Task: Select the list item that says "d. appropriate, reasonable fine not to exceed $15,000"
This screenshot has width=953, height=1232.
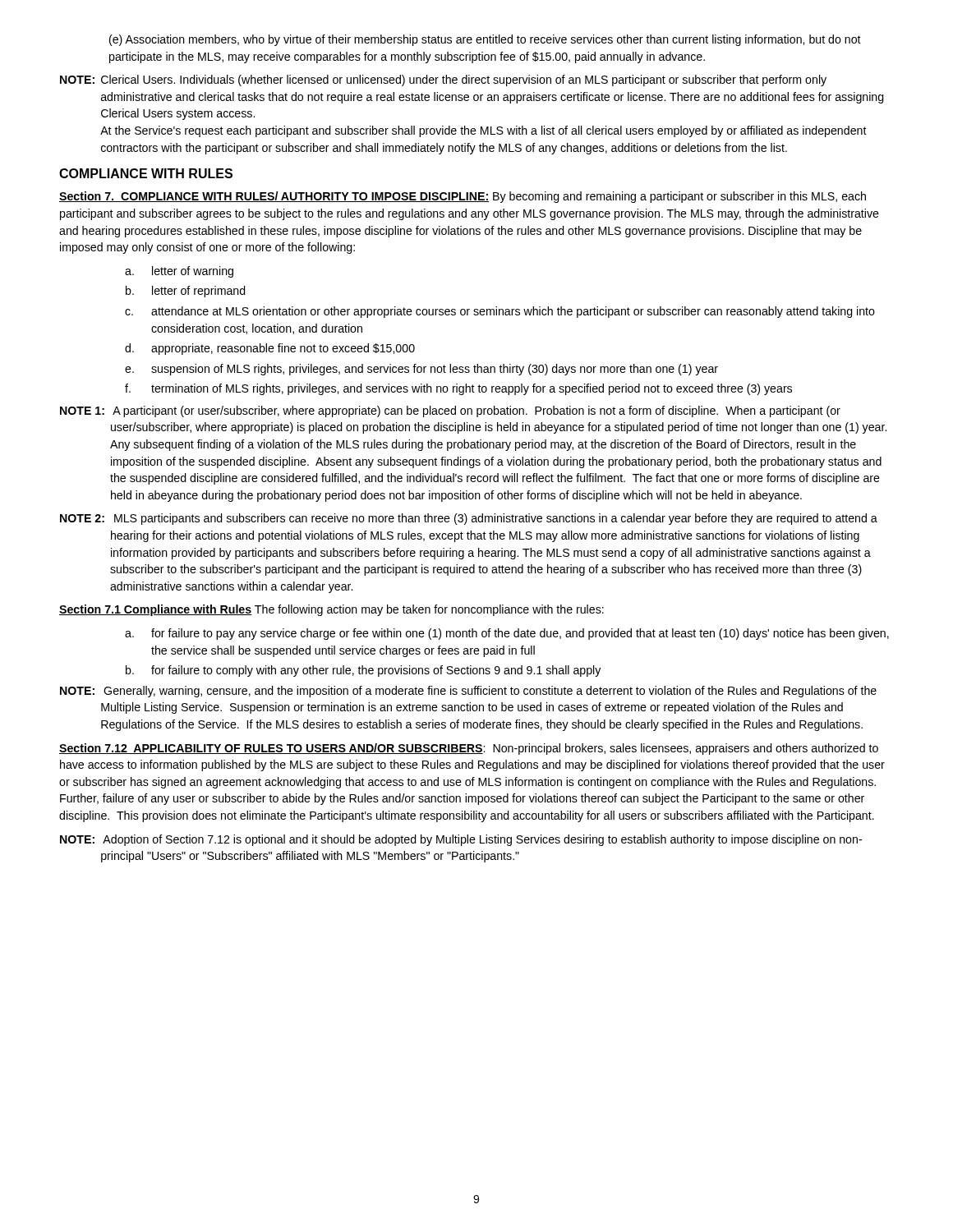Action: click(x=270, y=349)
